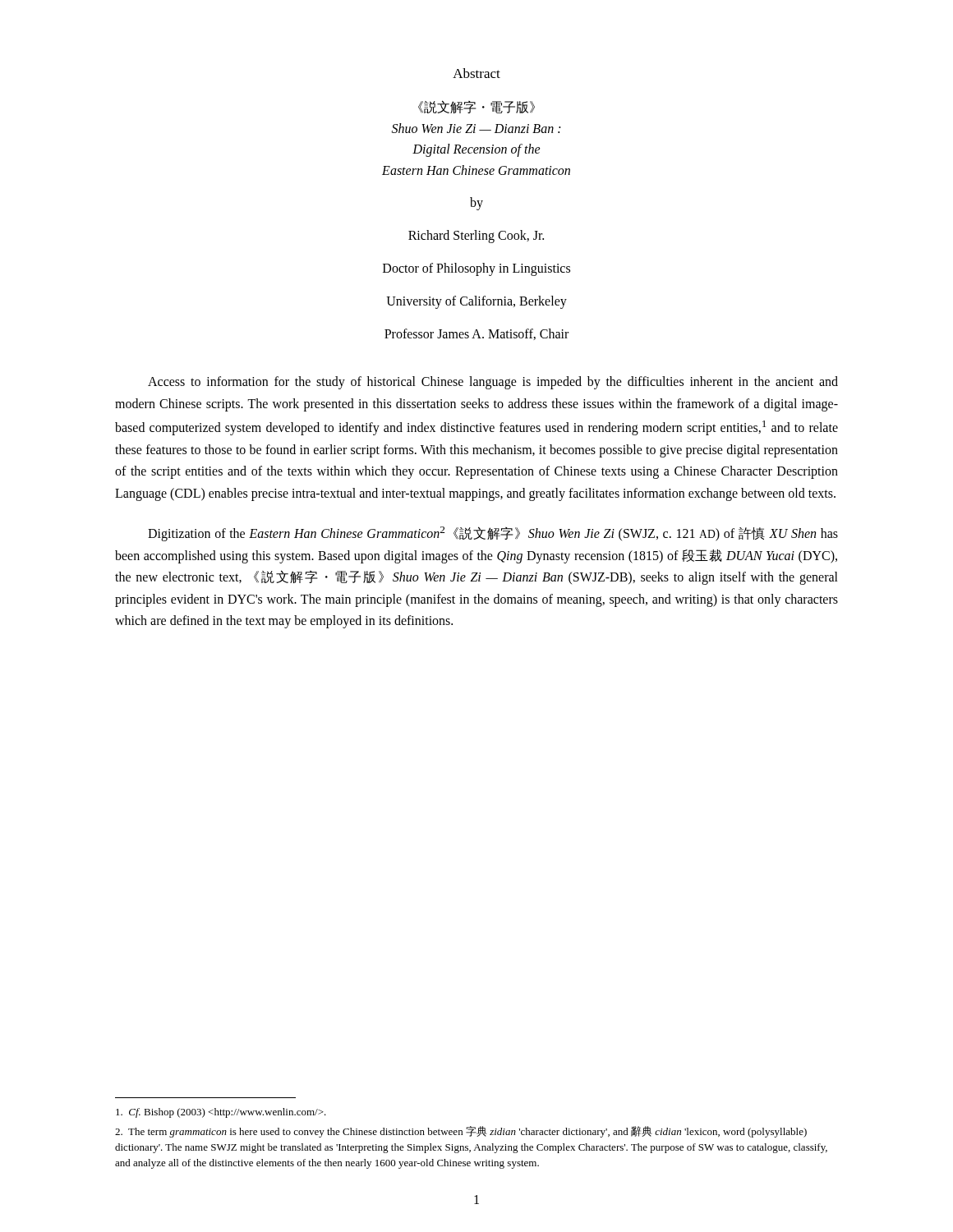Screen dimensions: 1232x953
Task: Select the region starting "University of California, Berkeley"
Action: click(x=476, y=301)
